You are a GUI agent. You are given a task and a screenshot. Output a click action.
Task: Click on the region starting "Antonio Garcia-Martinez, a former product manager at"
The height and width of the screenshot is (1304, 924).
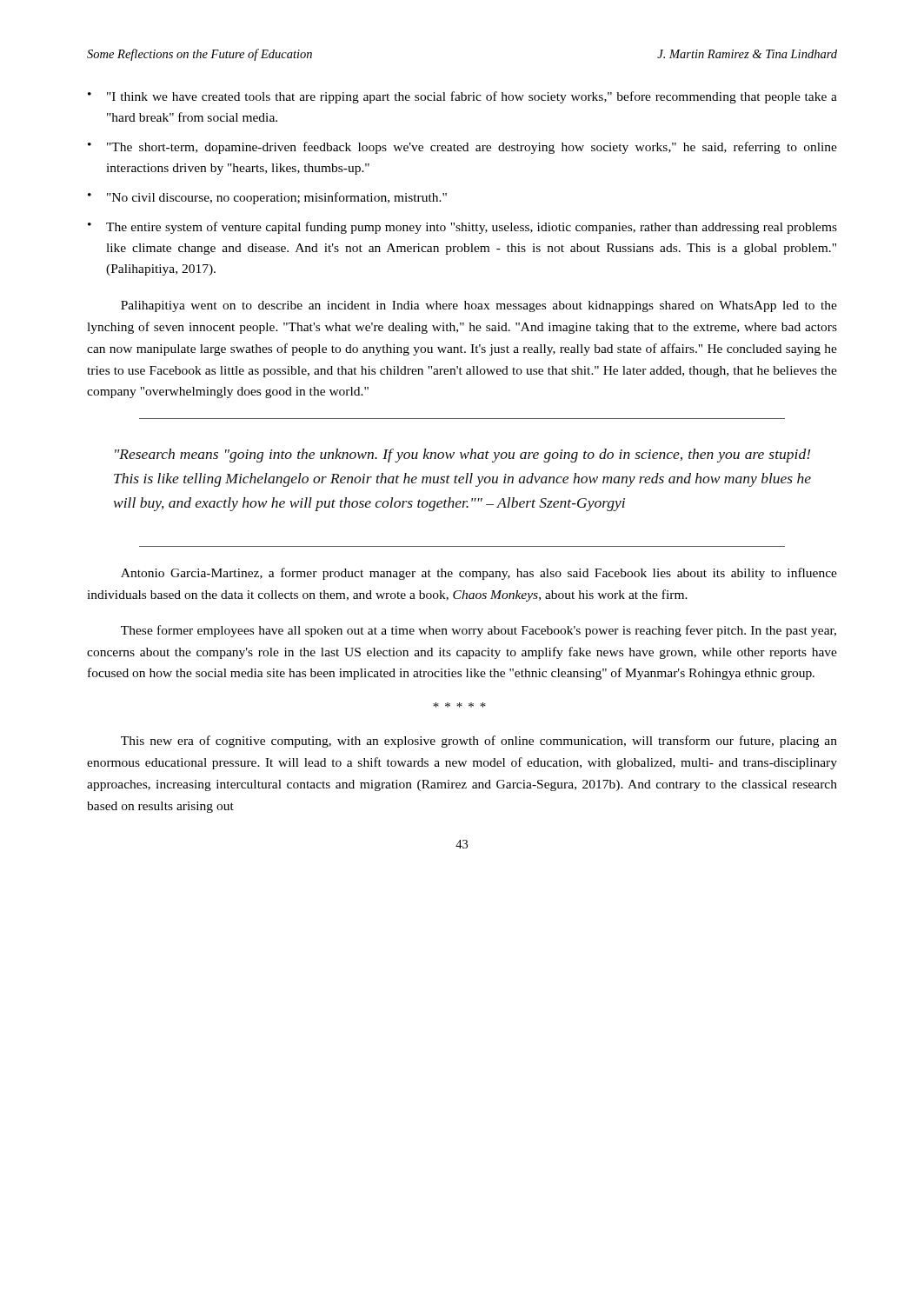462,583
